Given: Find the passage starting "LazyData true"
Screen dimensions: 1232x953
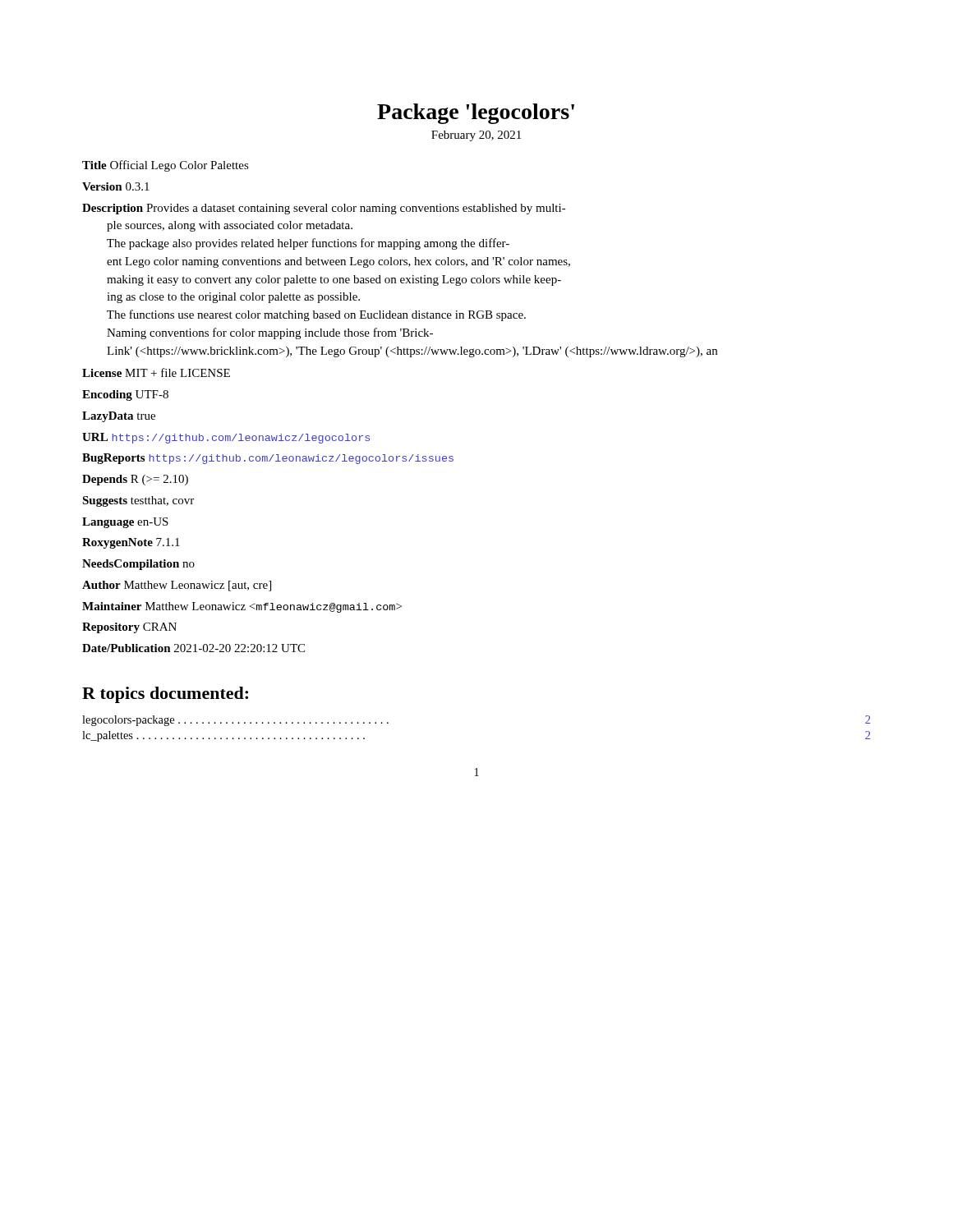Looking at the screenshot, I should (x=119, y=415).
